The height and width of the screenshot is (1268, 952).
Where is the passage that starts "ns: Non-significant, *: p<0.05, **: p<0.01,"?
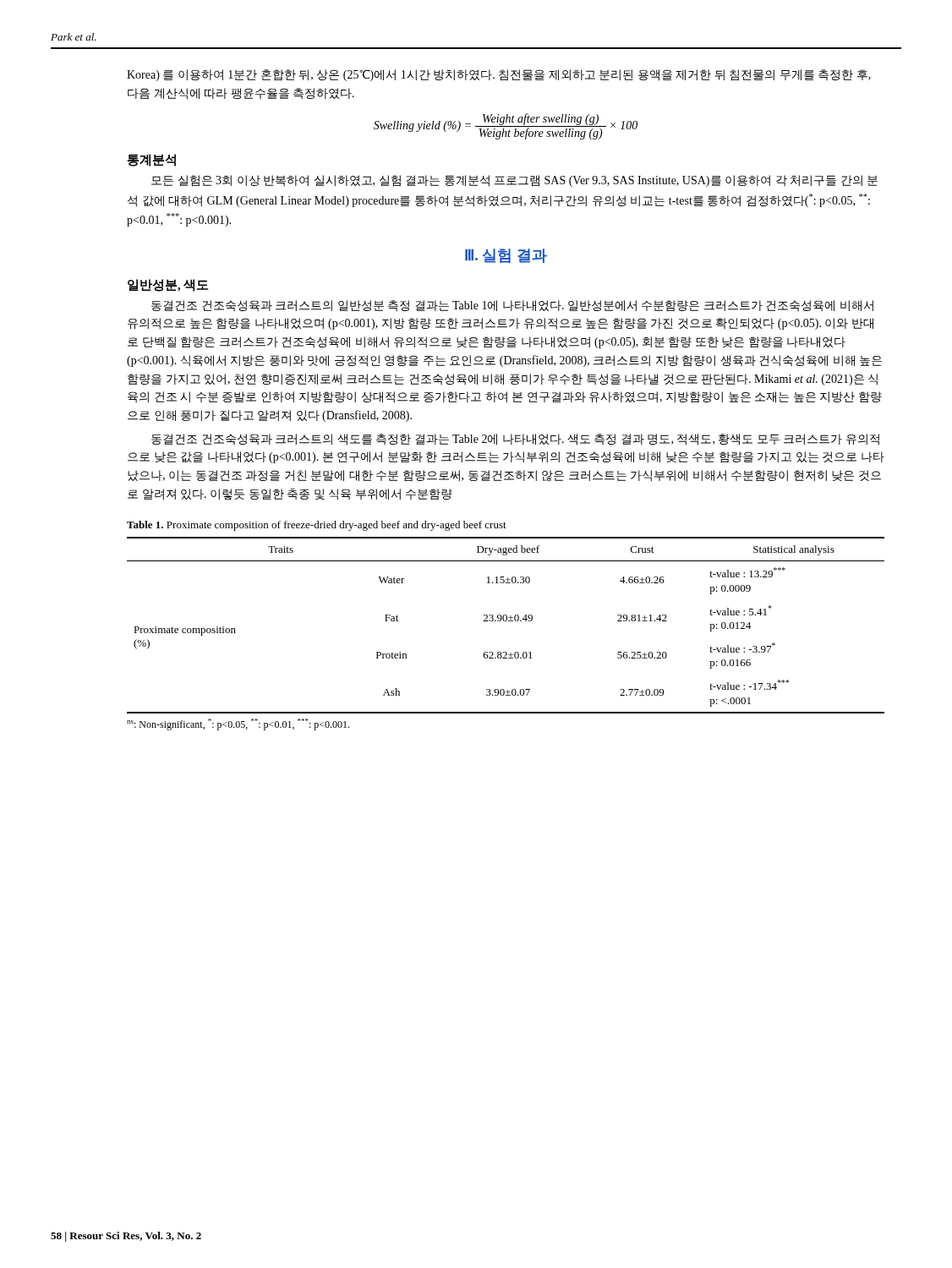[506, 724]
